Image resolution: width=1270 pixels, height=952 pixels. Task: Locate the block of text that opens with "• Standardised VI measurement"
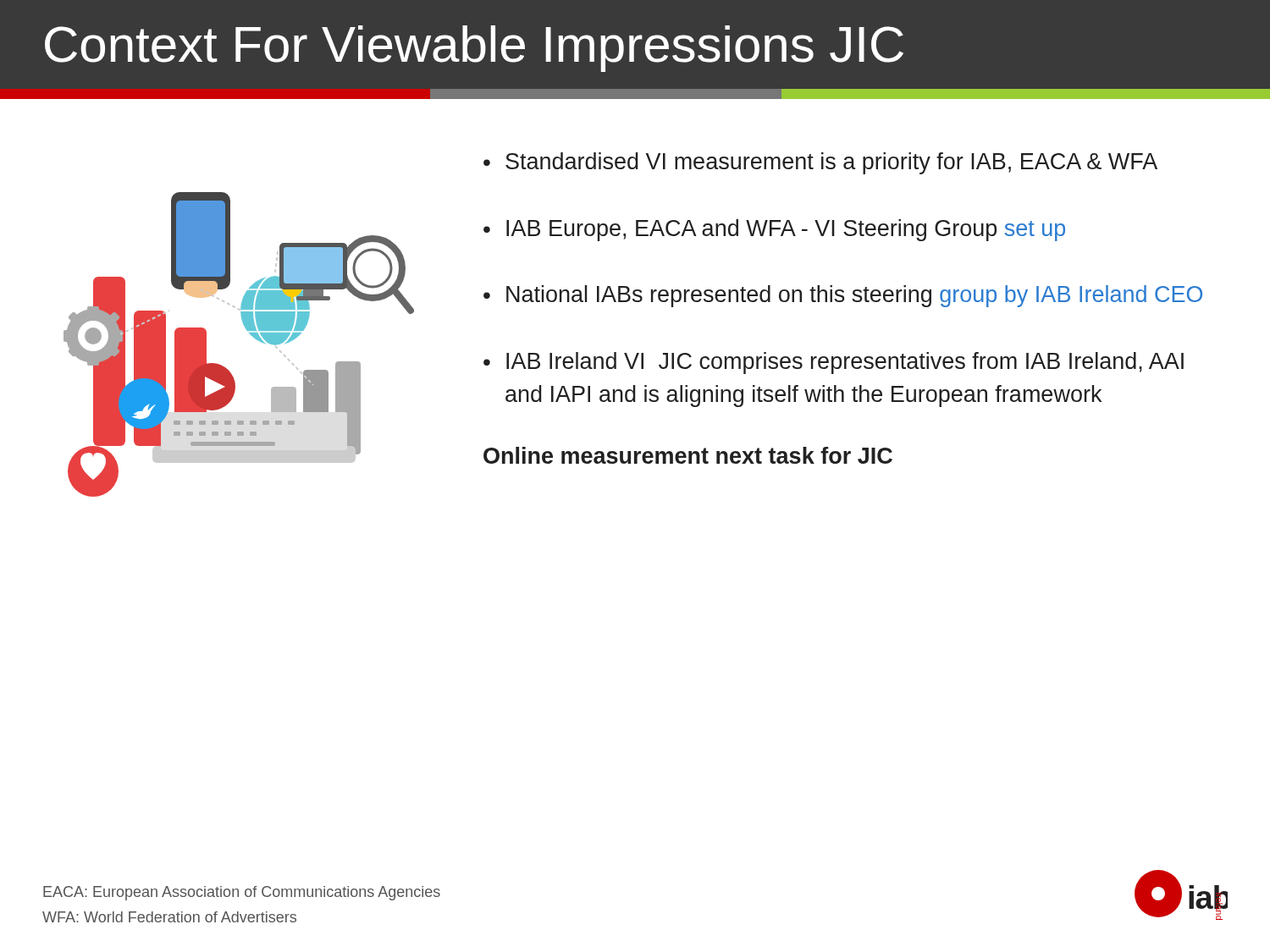[x=820, y=163]
